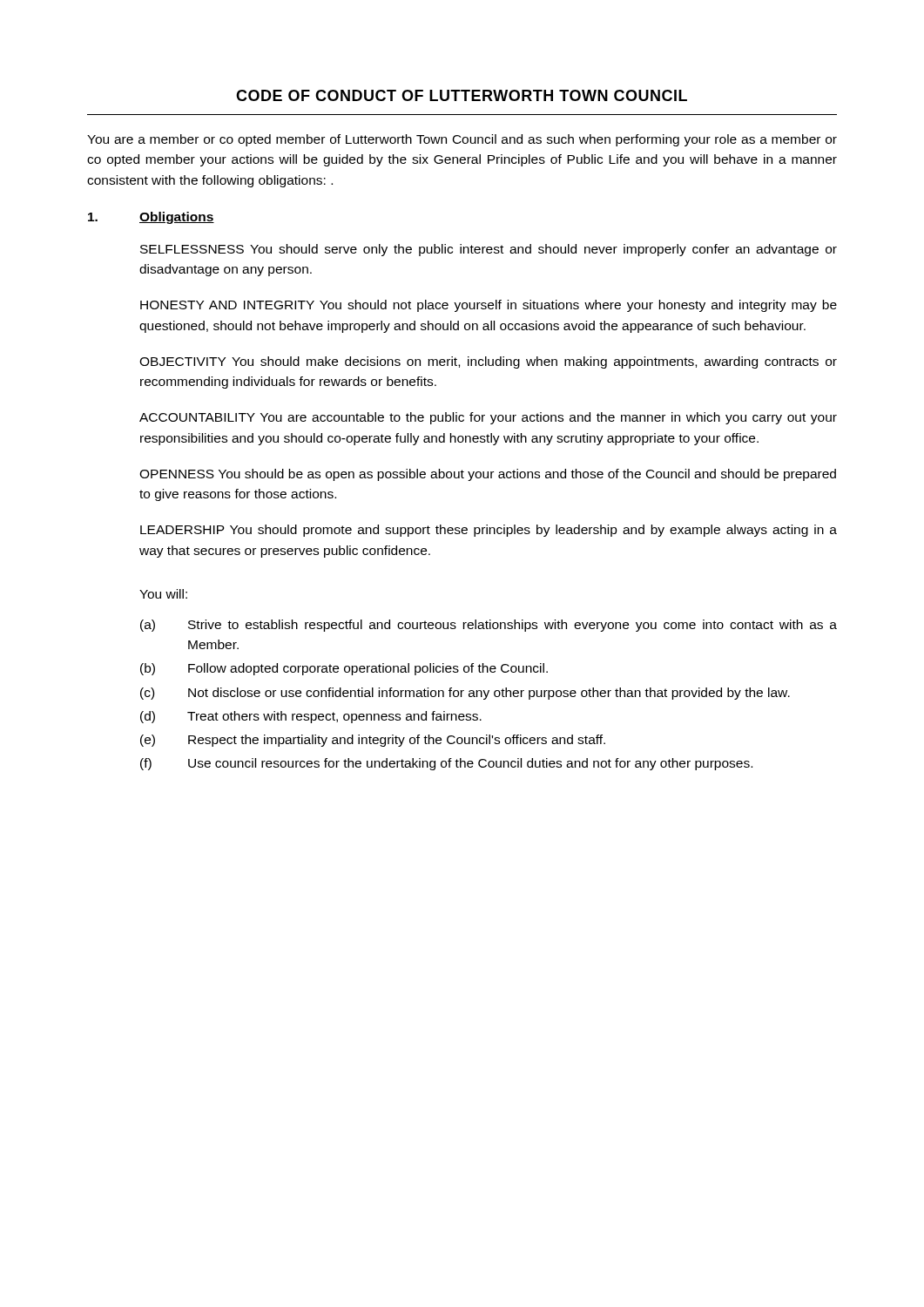Screen dimensions: 1307x924
Task: Select the block starting "1. Obligations"
Action: point(150,217)
